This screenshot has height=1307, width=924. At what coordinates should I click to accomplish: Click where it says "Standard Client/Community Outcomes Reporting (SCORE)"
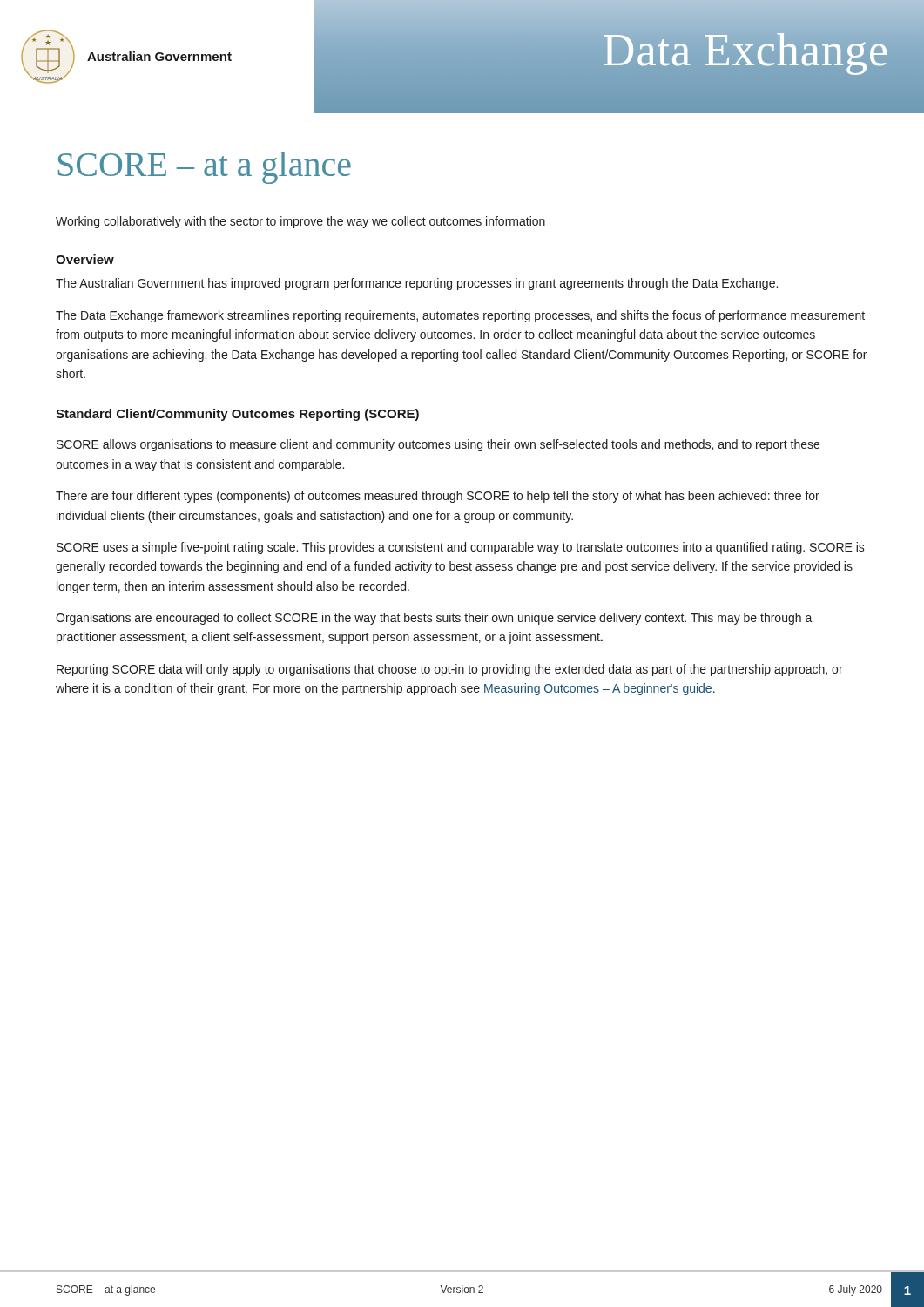pyautogui.click(x=237, y=415)
